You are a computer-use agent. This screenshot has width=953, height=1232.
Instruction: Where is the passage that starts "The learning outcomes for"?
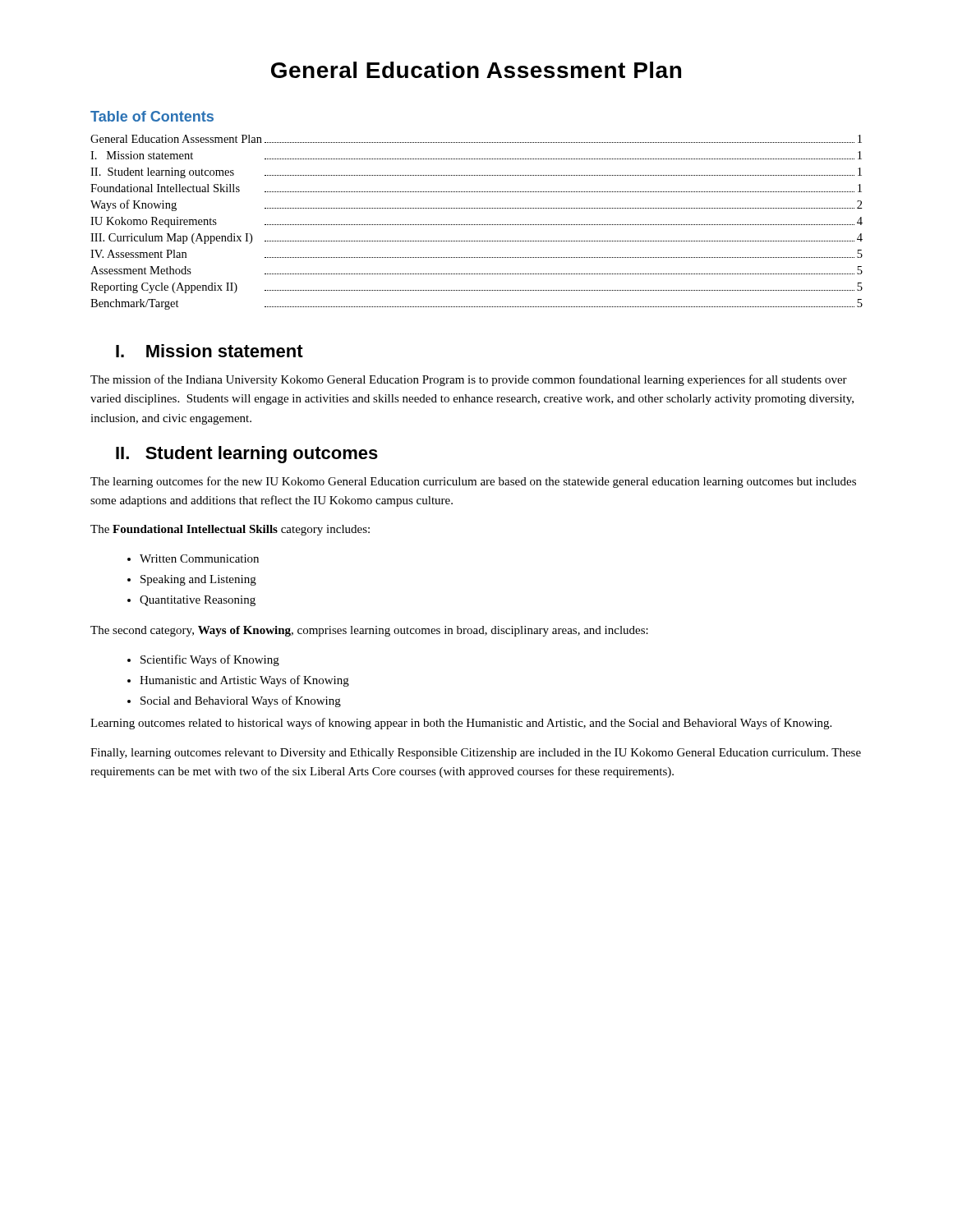(476, 491)
